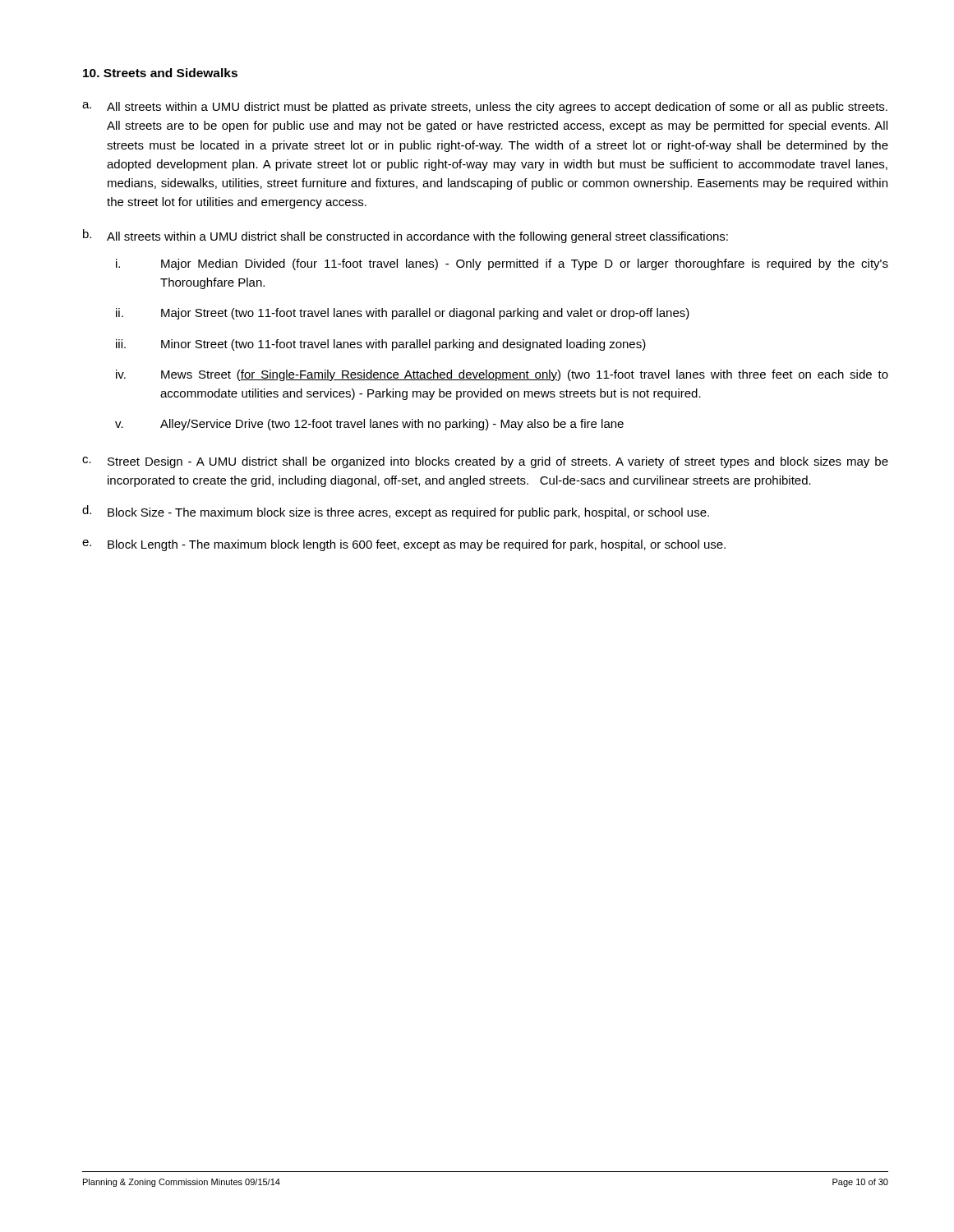Where is the passage that starts "iii. Minor Street (two"?

tap(502, 343)
